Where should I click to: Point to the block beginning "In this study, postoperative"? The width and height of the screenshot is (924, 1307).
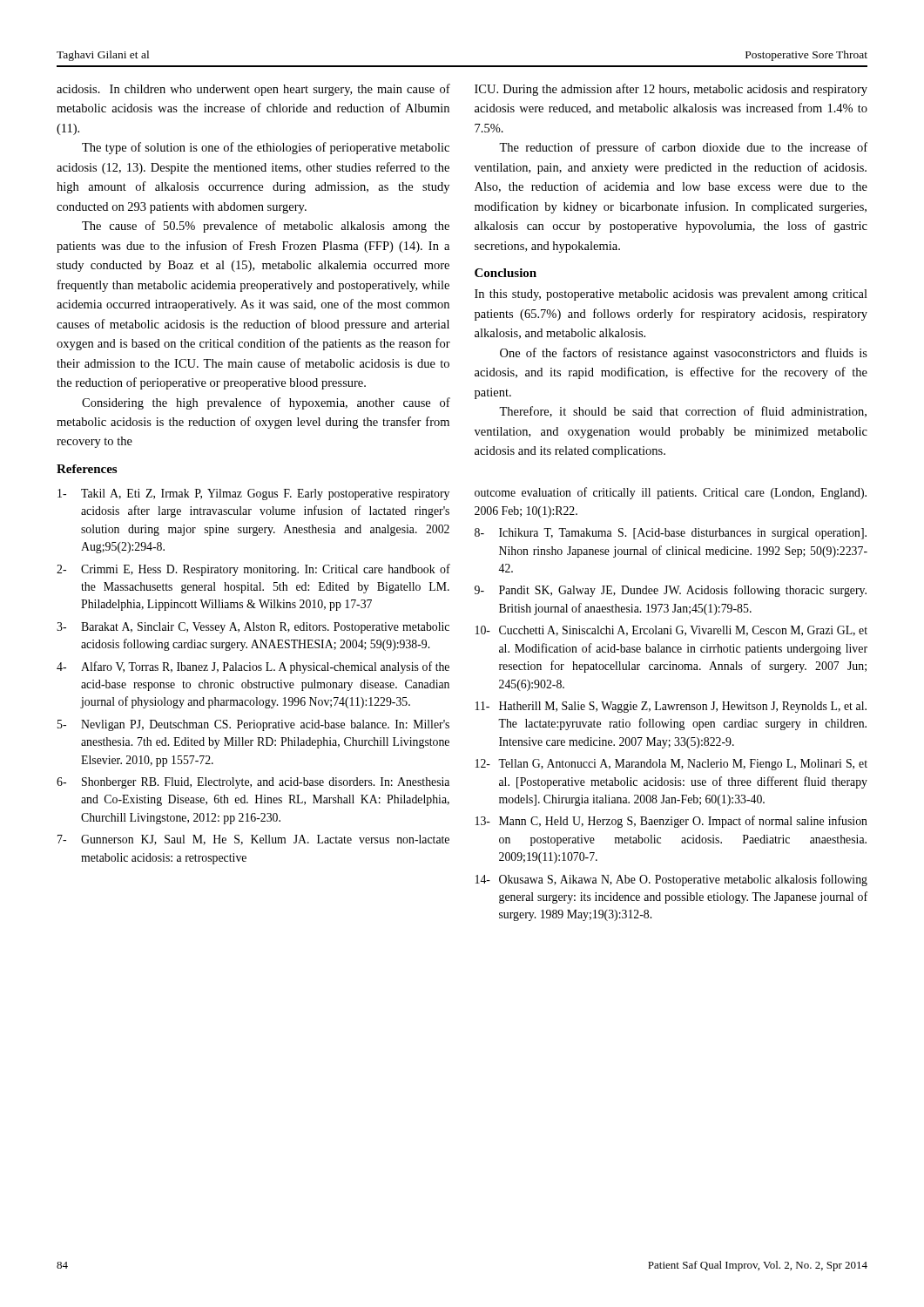pos(671,372)
